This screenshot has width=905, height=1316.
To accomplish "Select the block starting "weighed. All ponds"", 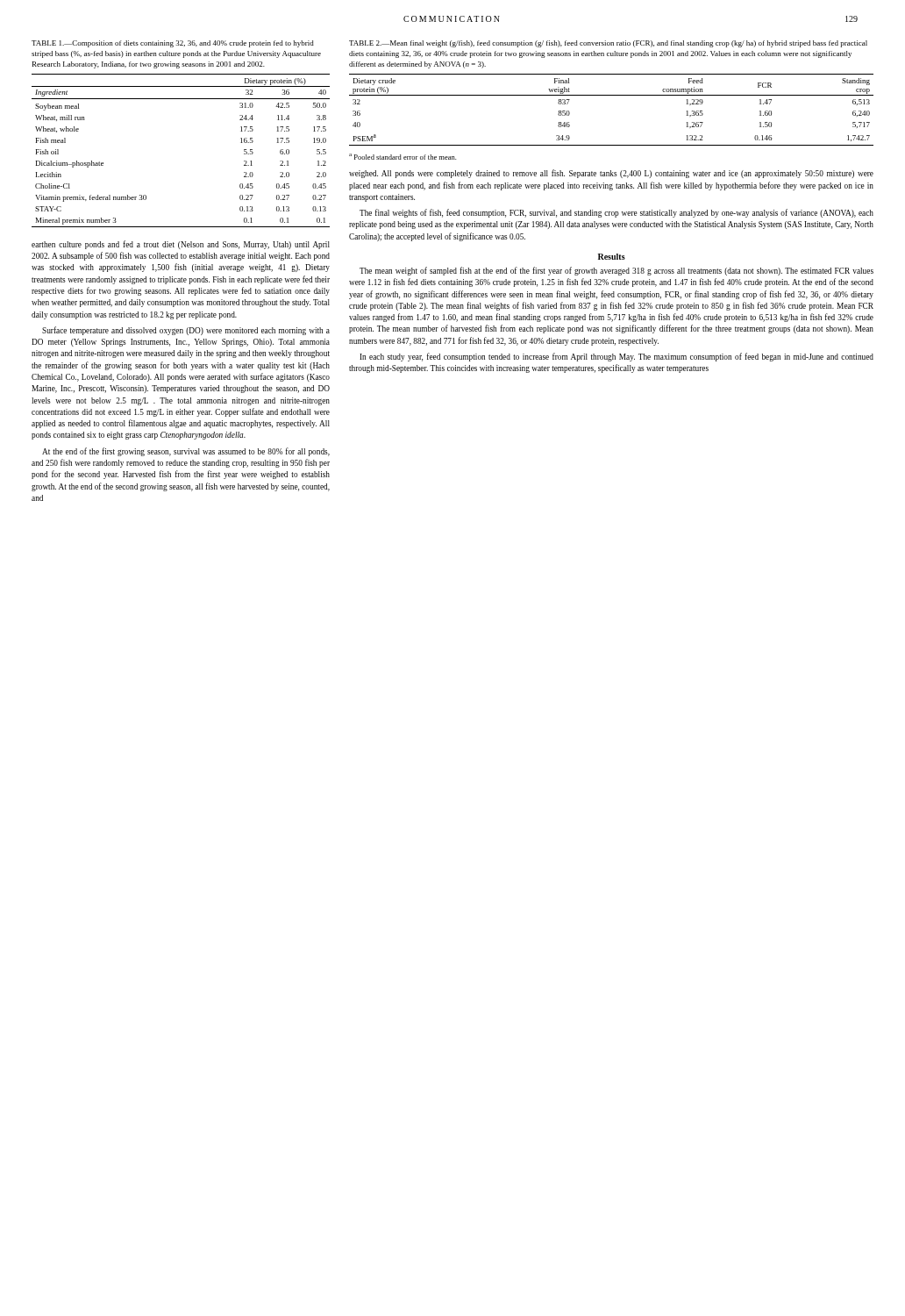I will pyautogui.click(x=611, y=206).
